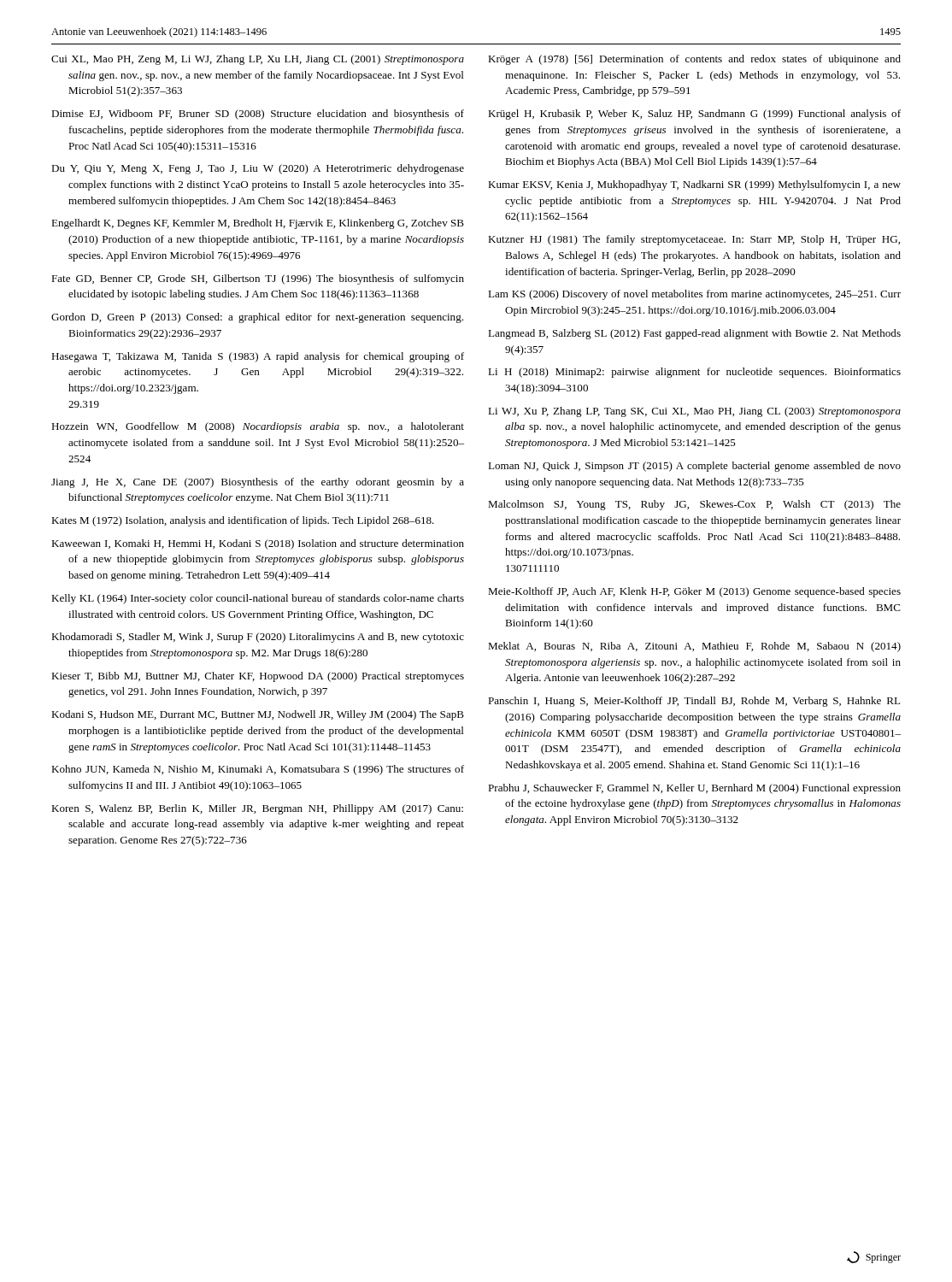Locate the list item with the text "Hozzein WN, Goodfellow"
This screenshot has height=1282, width=952.
click(x=258, y=442)
